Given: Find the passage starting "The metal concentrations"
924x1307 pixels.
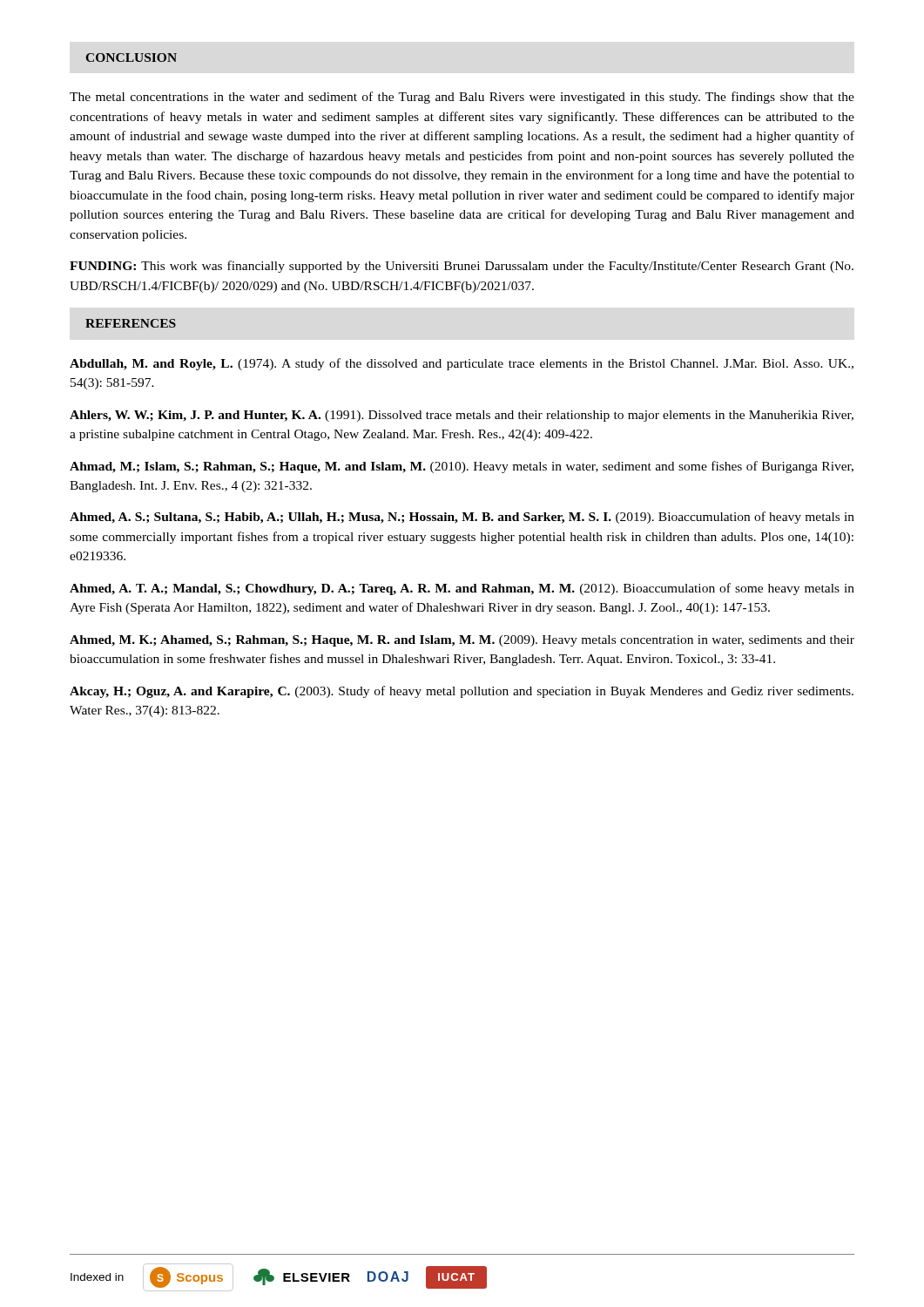Looking at the screenshot, I should click(x=462, y=165).
